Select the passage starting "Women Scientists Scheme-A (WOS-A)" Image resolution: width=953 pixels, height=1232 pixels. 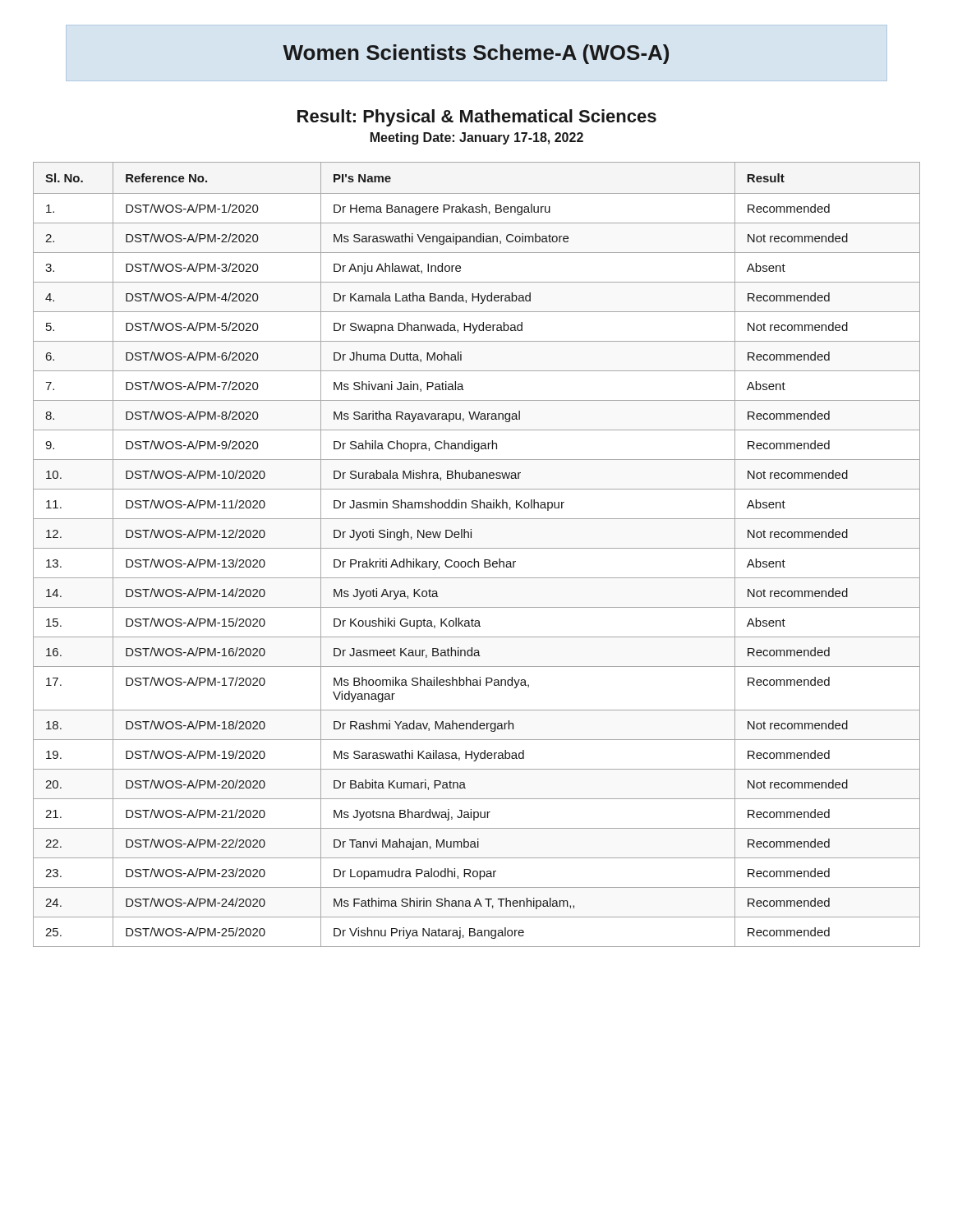(x=476, y=53)
